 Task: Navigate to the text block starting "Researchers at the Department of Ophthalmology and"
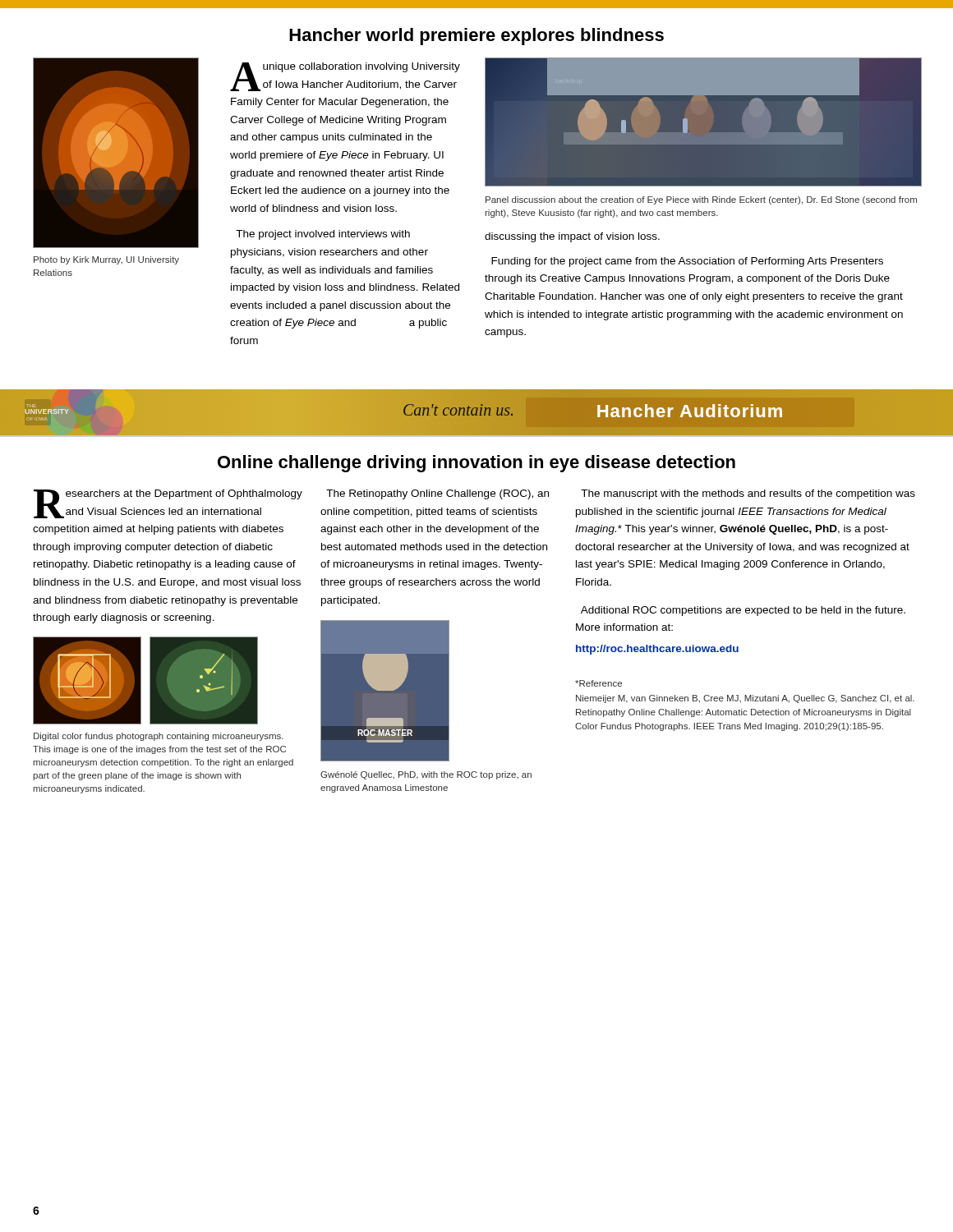pos(167,554)
